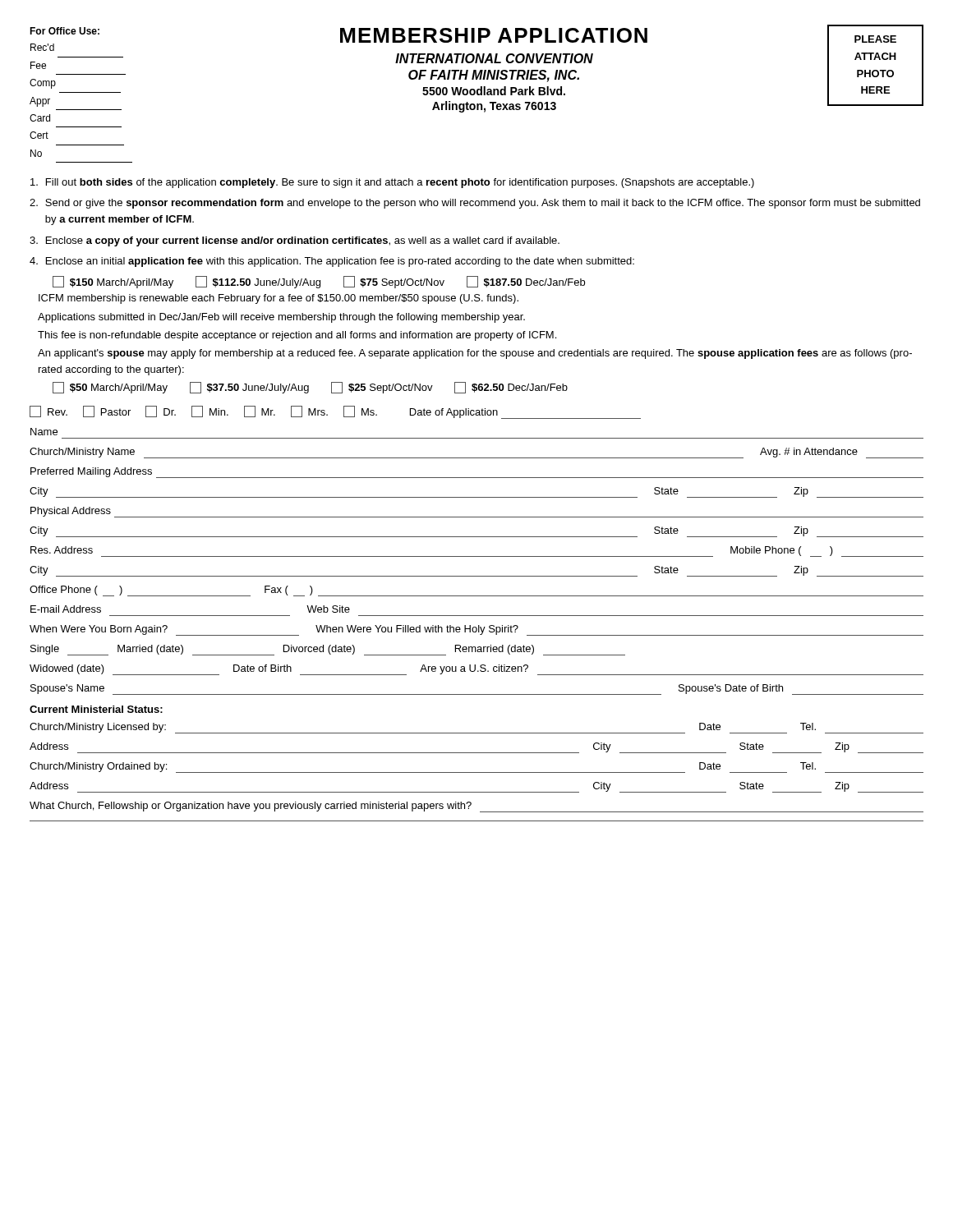Point to the block beginning "$50 March/April/May $37.50 June/July/Aug $25 Sept/Oct/Nov"
Screen dimensions: 1232x953
point(303,388)
